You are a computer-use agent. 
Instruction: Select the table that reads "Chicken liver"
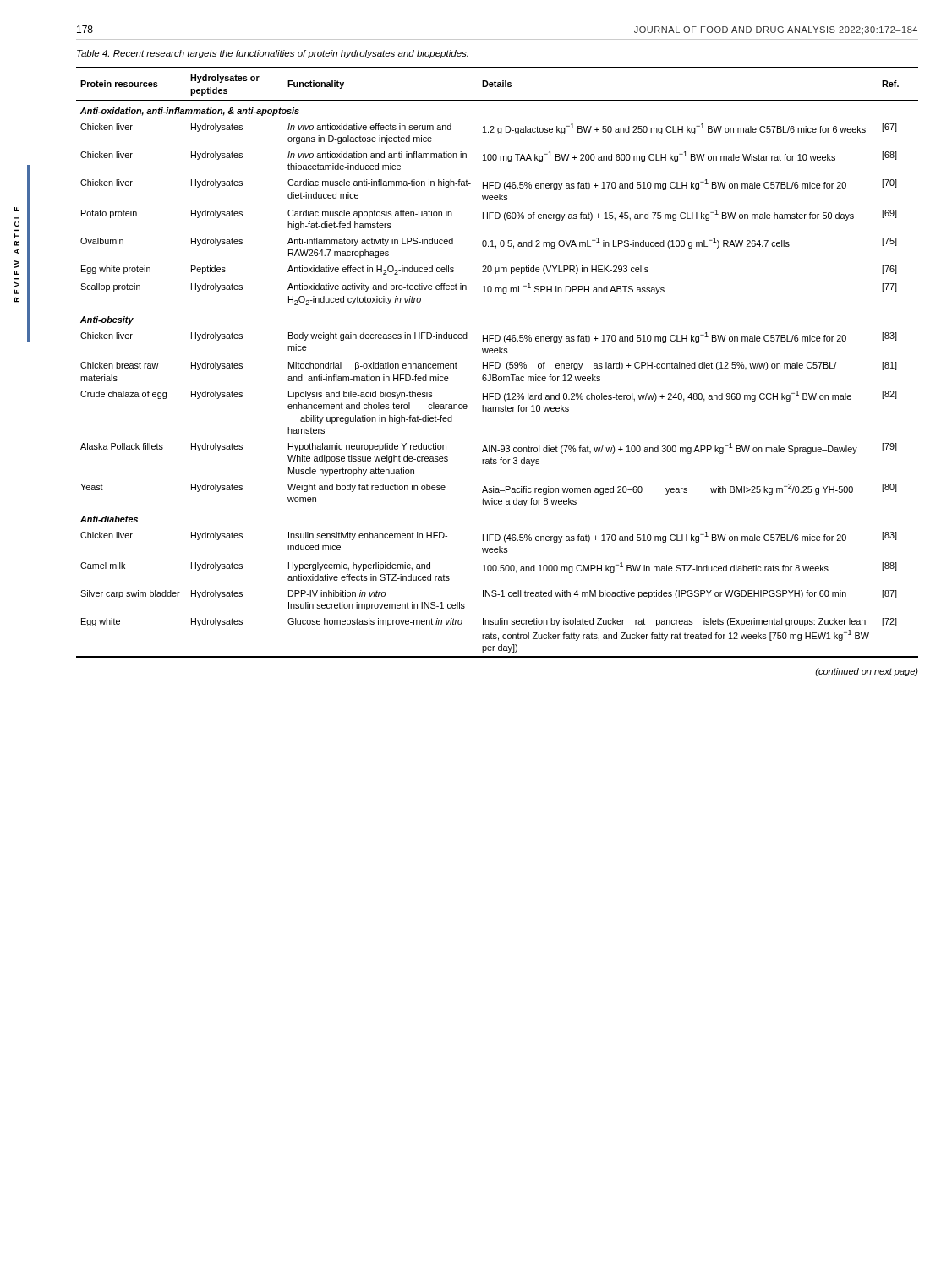[497, 362]
